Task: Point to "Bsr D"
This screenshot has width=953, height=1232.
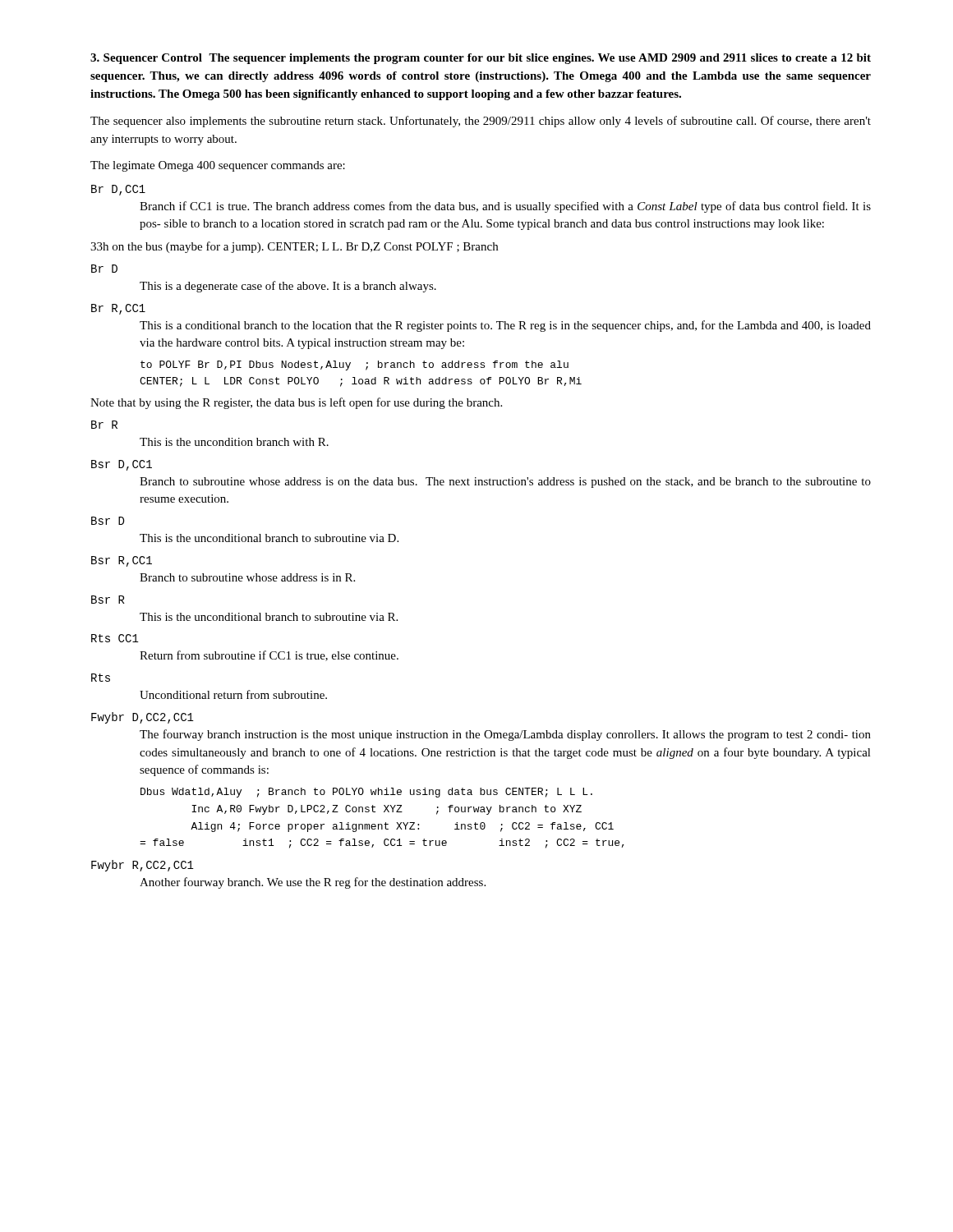Action: pyautogui.click(x=108, y=521)
